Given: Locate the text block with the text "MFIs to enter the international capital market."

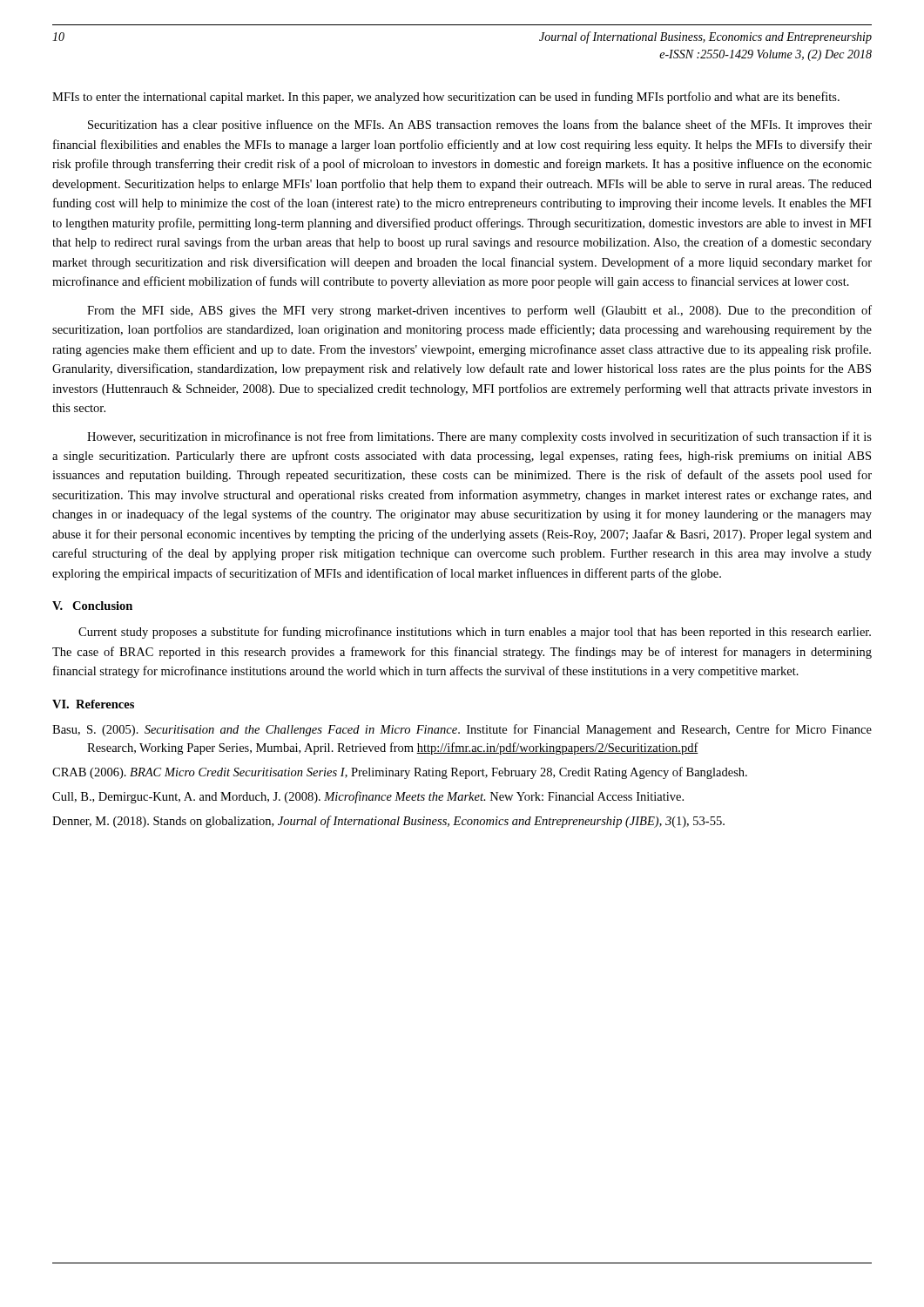Looking at the screenshot, I should click(462, 335).
